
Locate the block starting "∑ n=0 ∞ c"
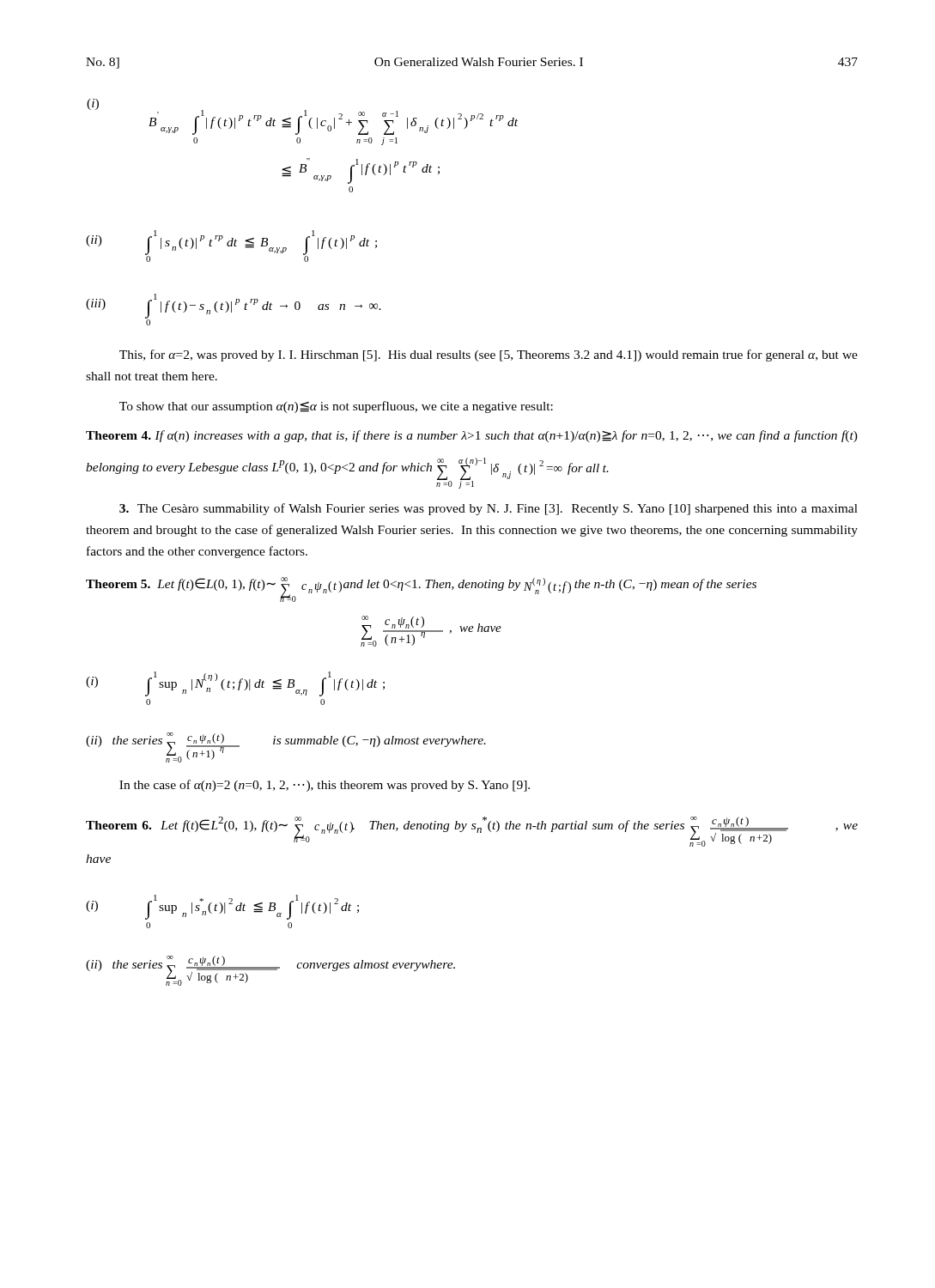(472, 626)
